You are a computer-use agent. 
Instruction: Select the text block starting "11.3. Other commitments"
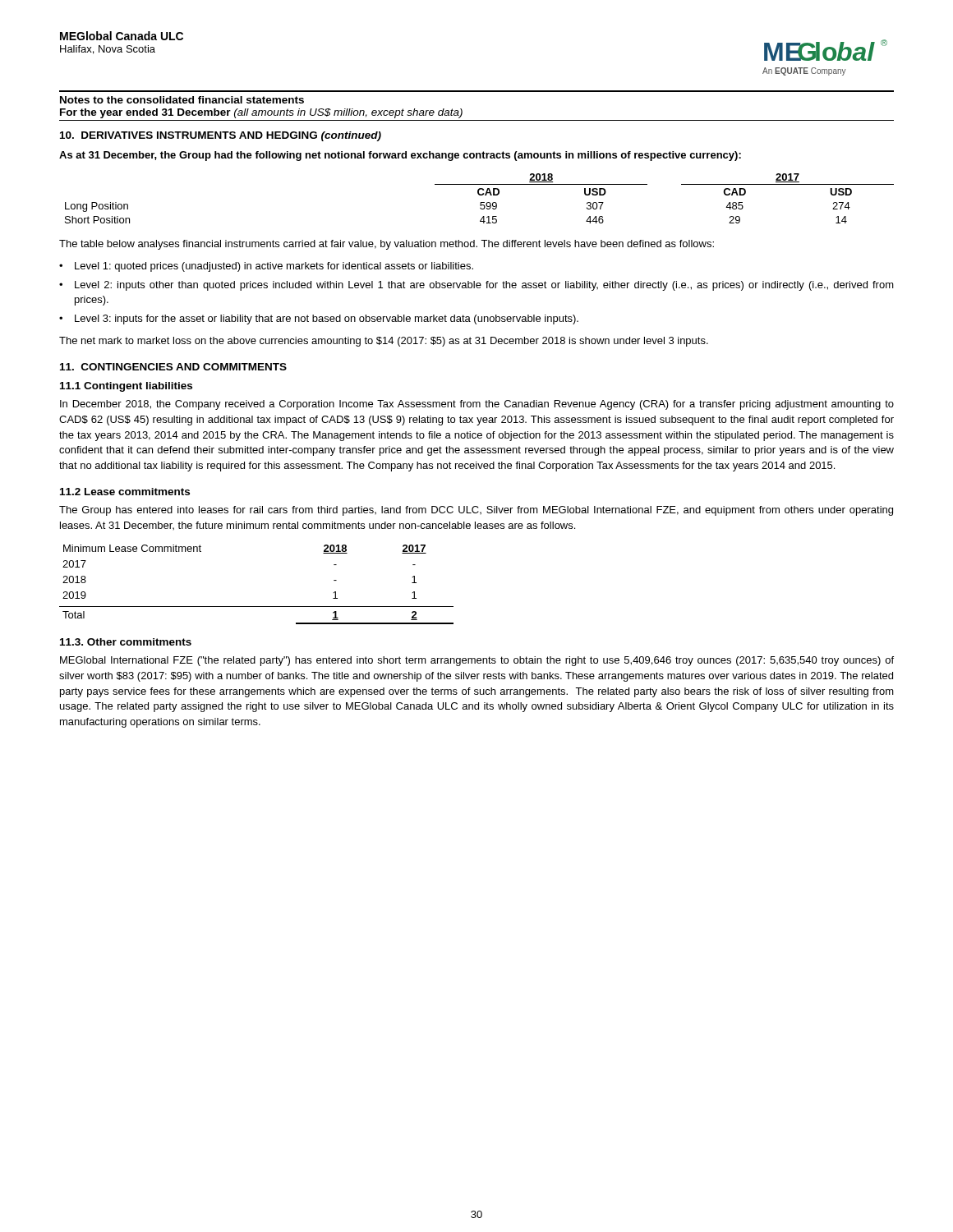125,642
